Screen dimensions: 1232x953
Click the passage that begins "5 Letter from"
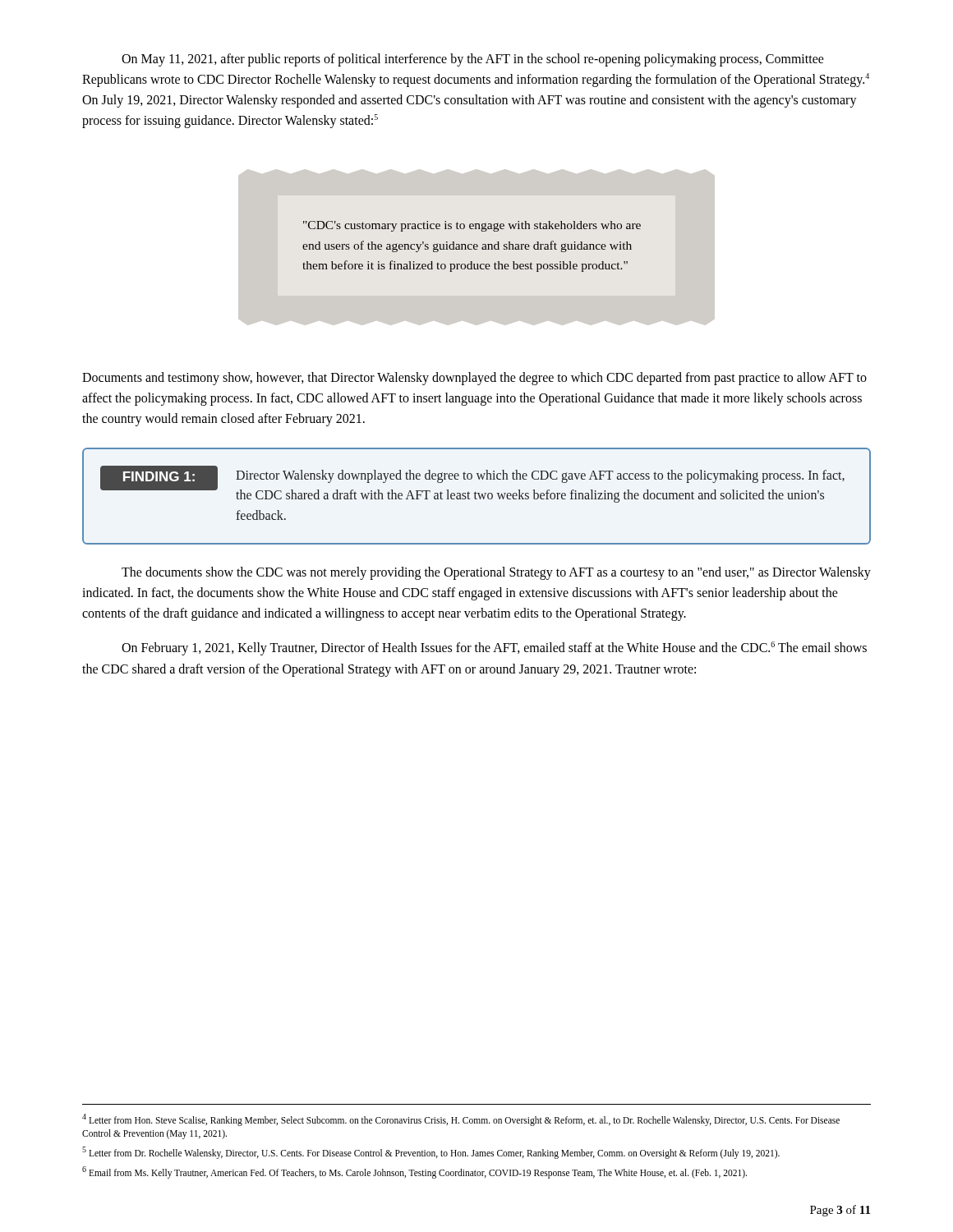[431, 1151]
